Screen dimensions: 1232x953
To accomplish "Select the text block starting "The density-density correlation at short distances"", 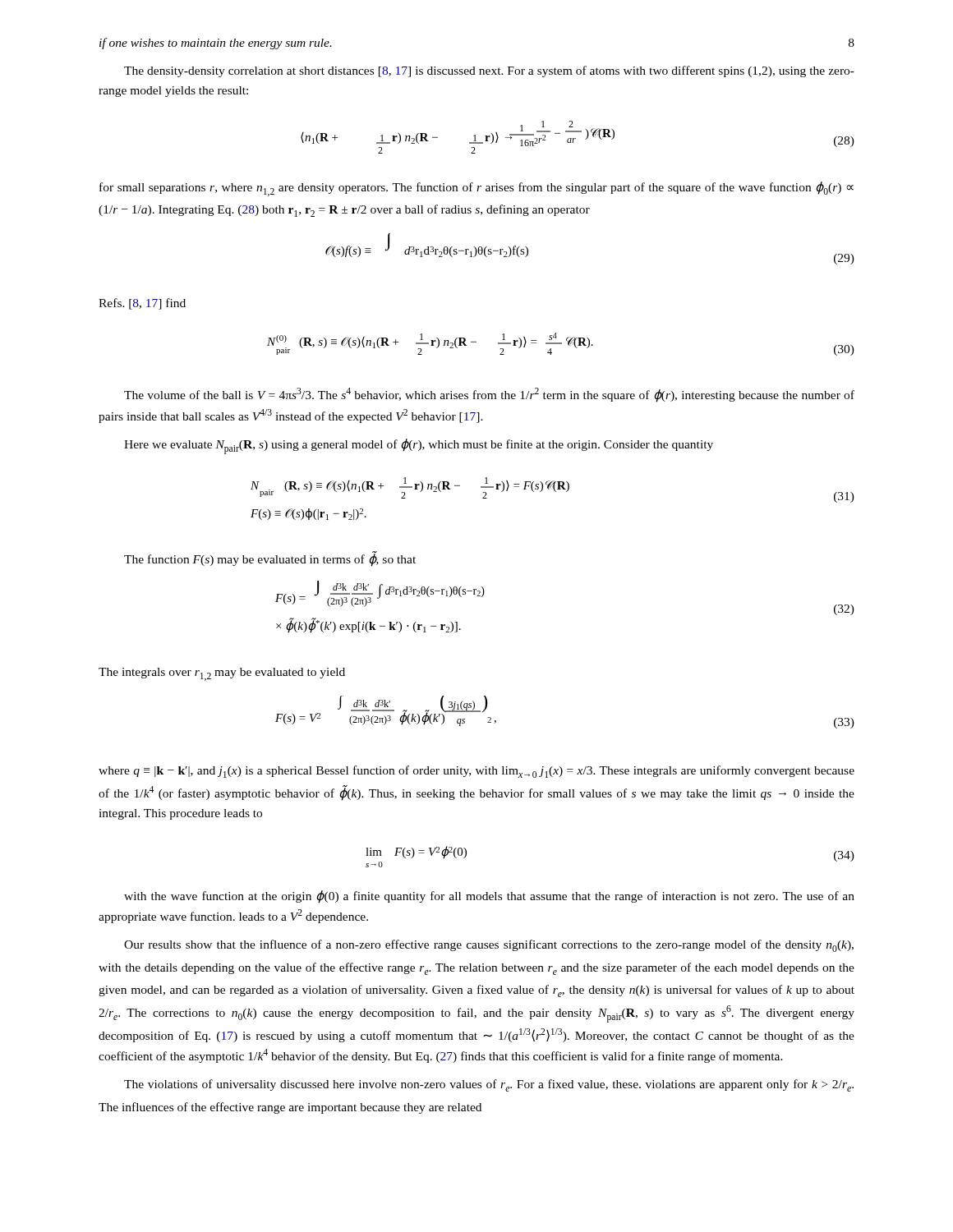I will click(x=476, y=80).
